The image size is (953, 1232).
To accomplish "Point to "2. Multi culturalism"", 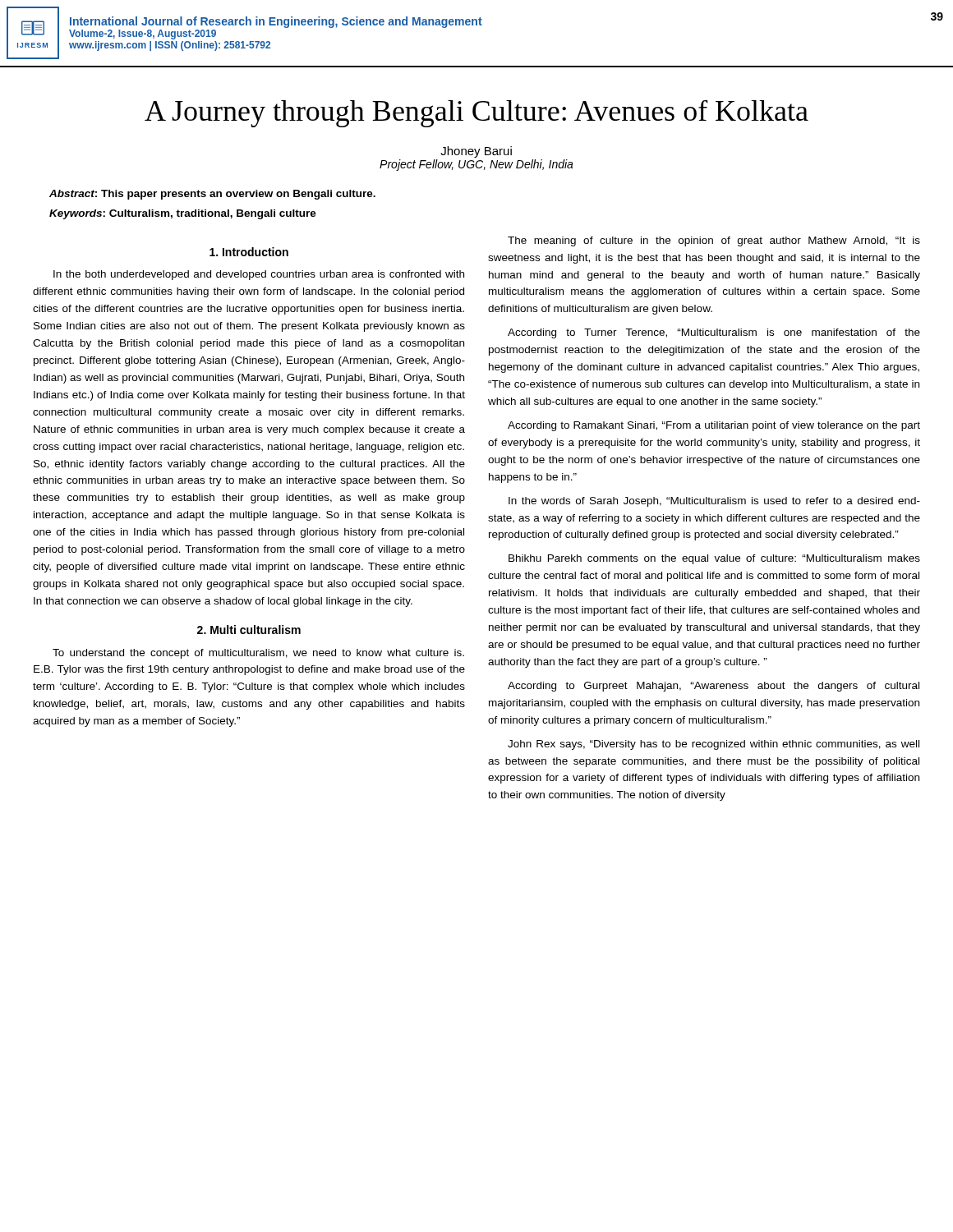I will tap(249, 630).
